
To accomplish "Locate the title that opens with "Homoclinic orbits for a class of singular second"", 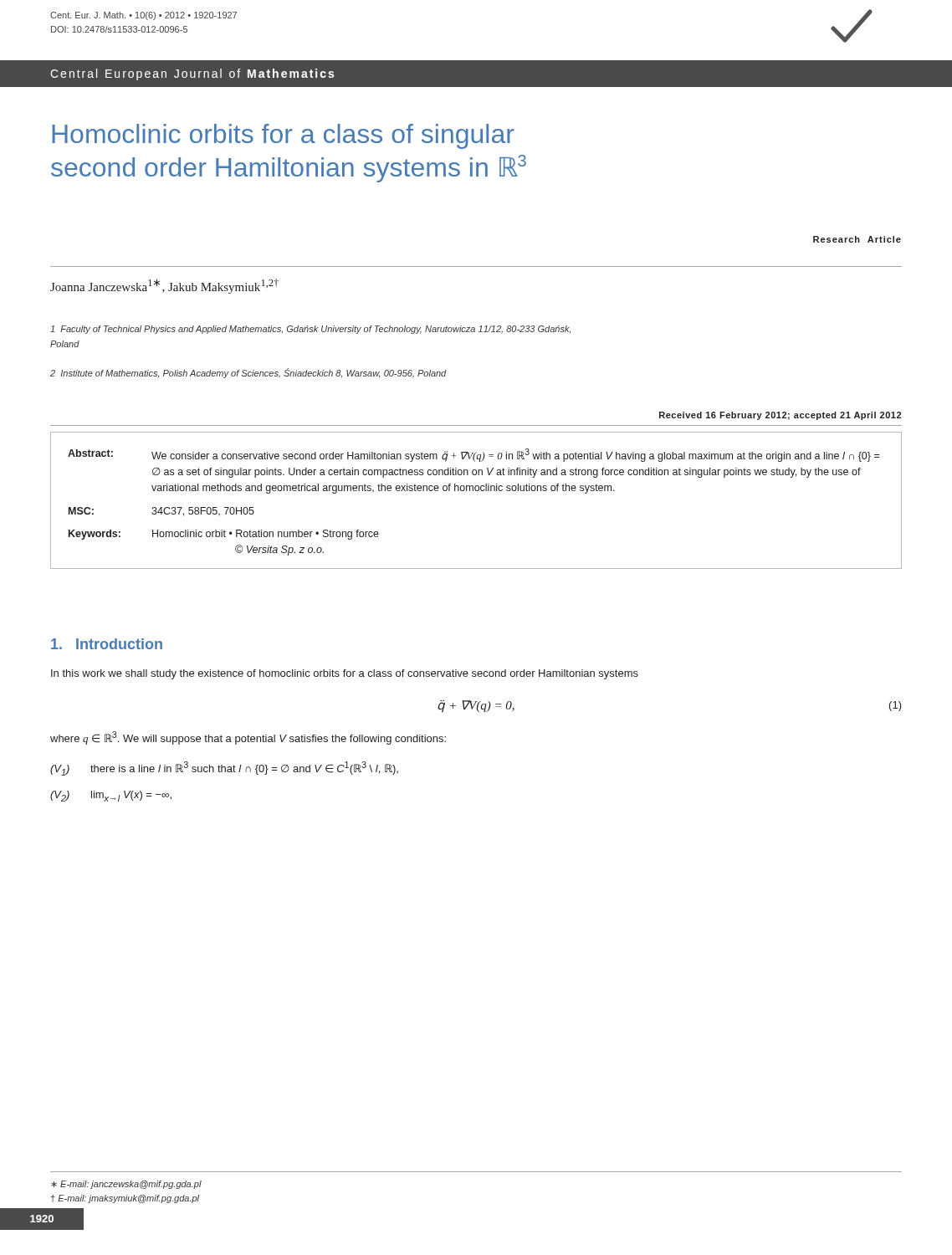I will click(364, 151).
